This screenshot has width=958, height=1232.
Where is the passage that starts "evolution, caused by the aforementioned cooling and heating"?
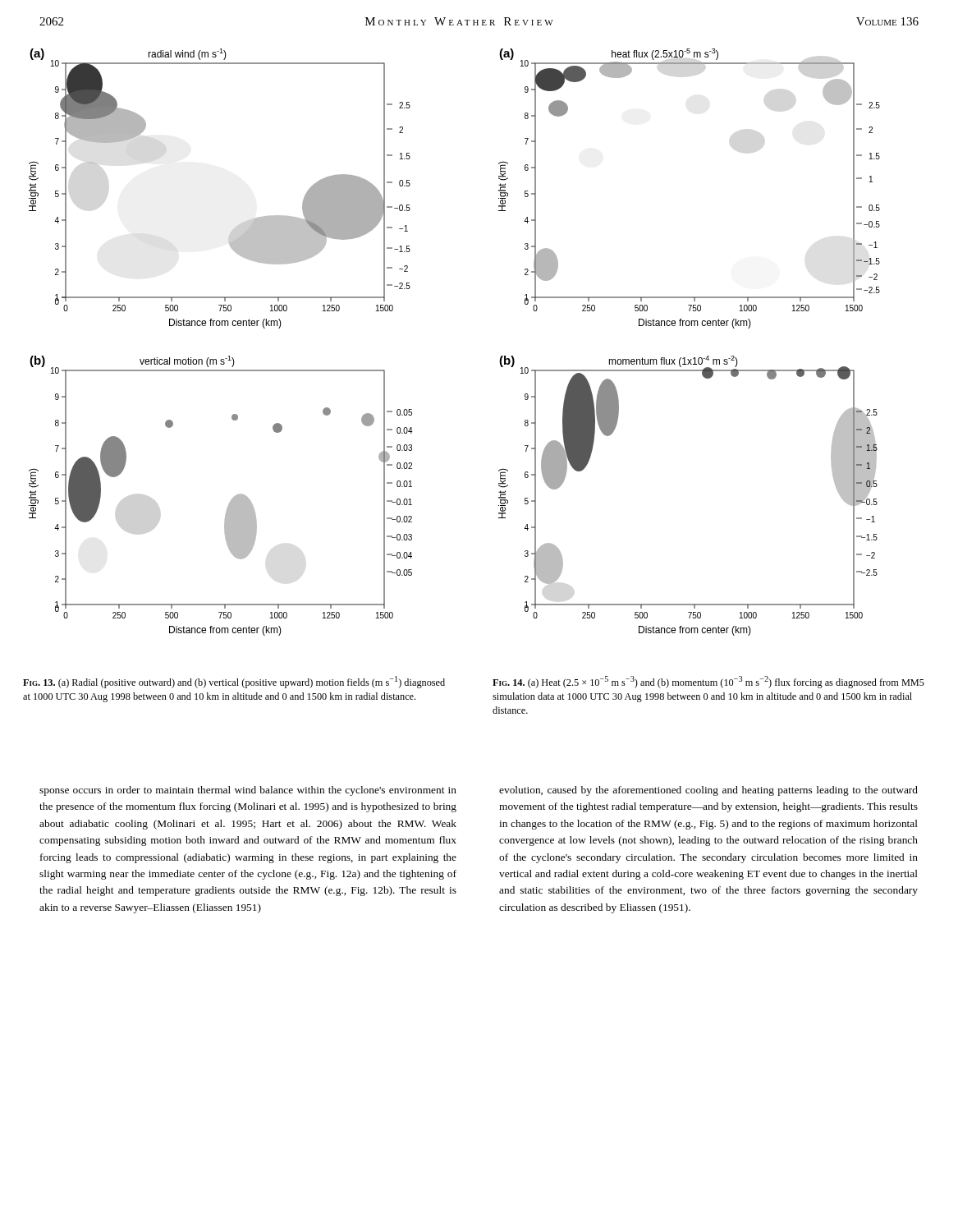click(x=708, y=848)
